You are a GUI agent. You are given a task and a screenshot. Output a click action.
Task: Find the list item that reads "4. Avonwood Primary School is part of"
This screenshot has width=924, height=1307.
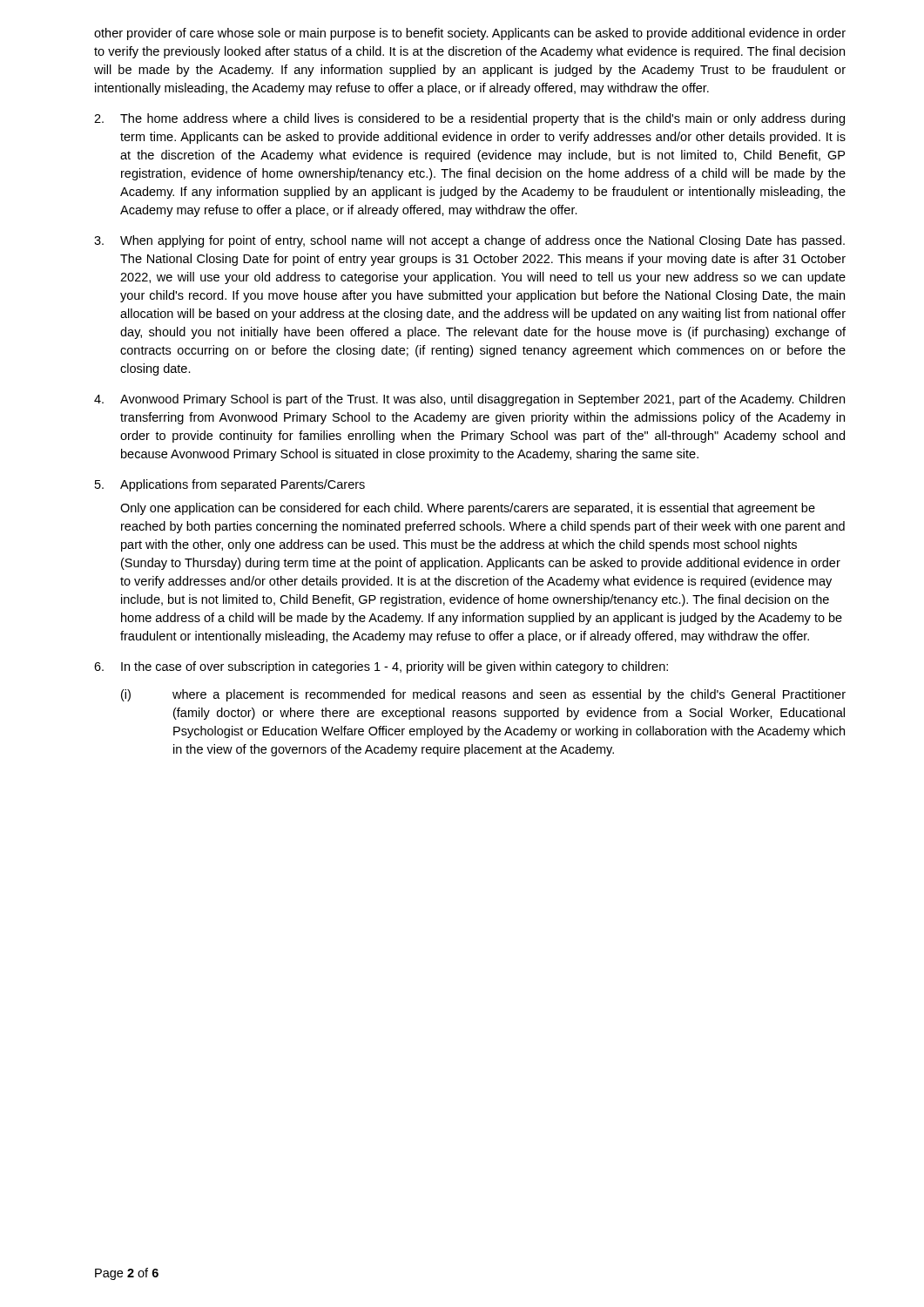tap(470, 427)
